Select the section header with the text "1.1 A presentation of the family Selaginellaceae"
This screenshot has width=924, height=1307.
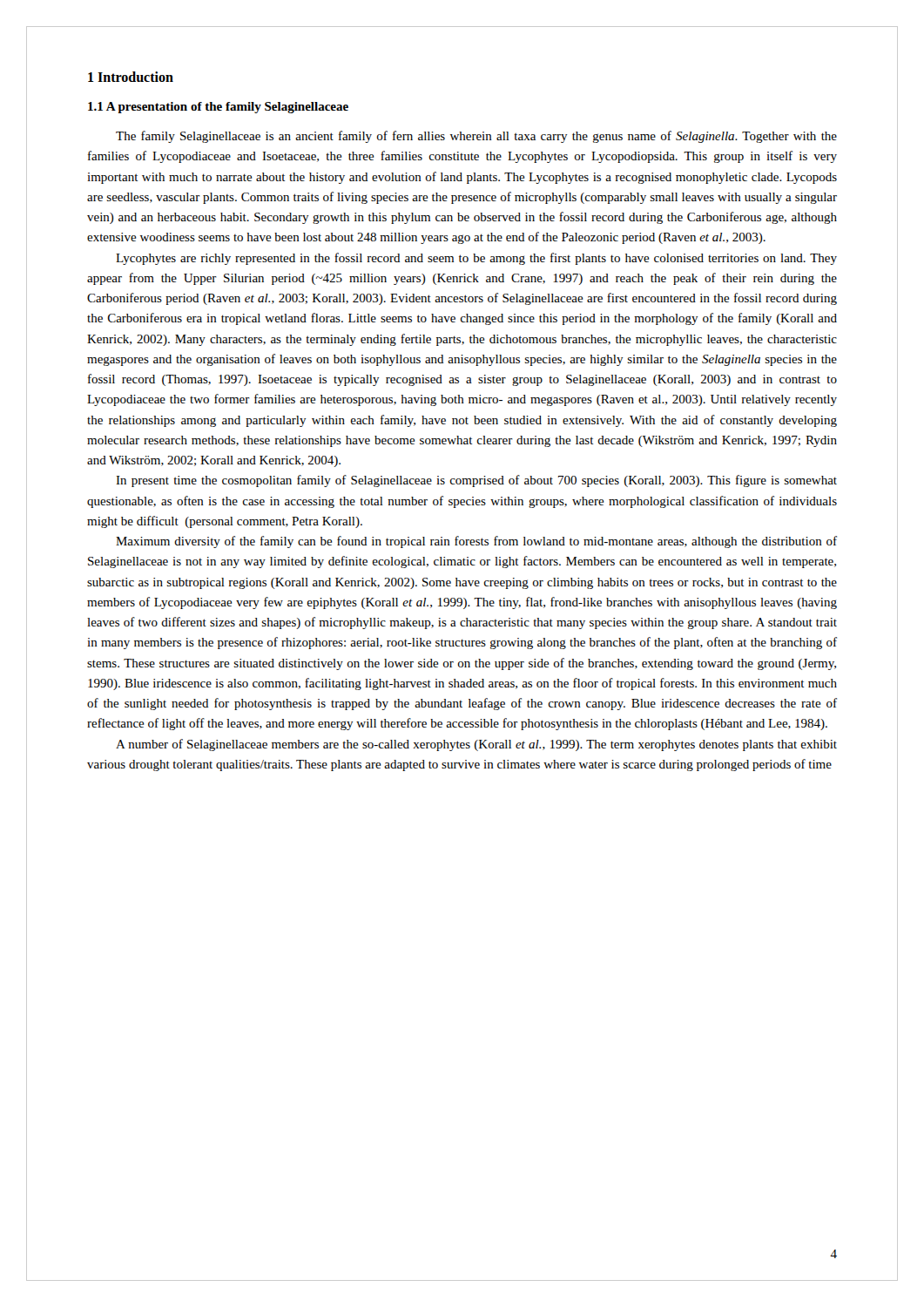[x=218, y=106]
